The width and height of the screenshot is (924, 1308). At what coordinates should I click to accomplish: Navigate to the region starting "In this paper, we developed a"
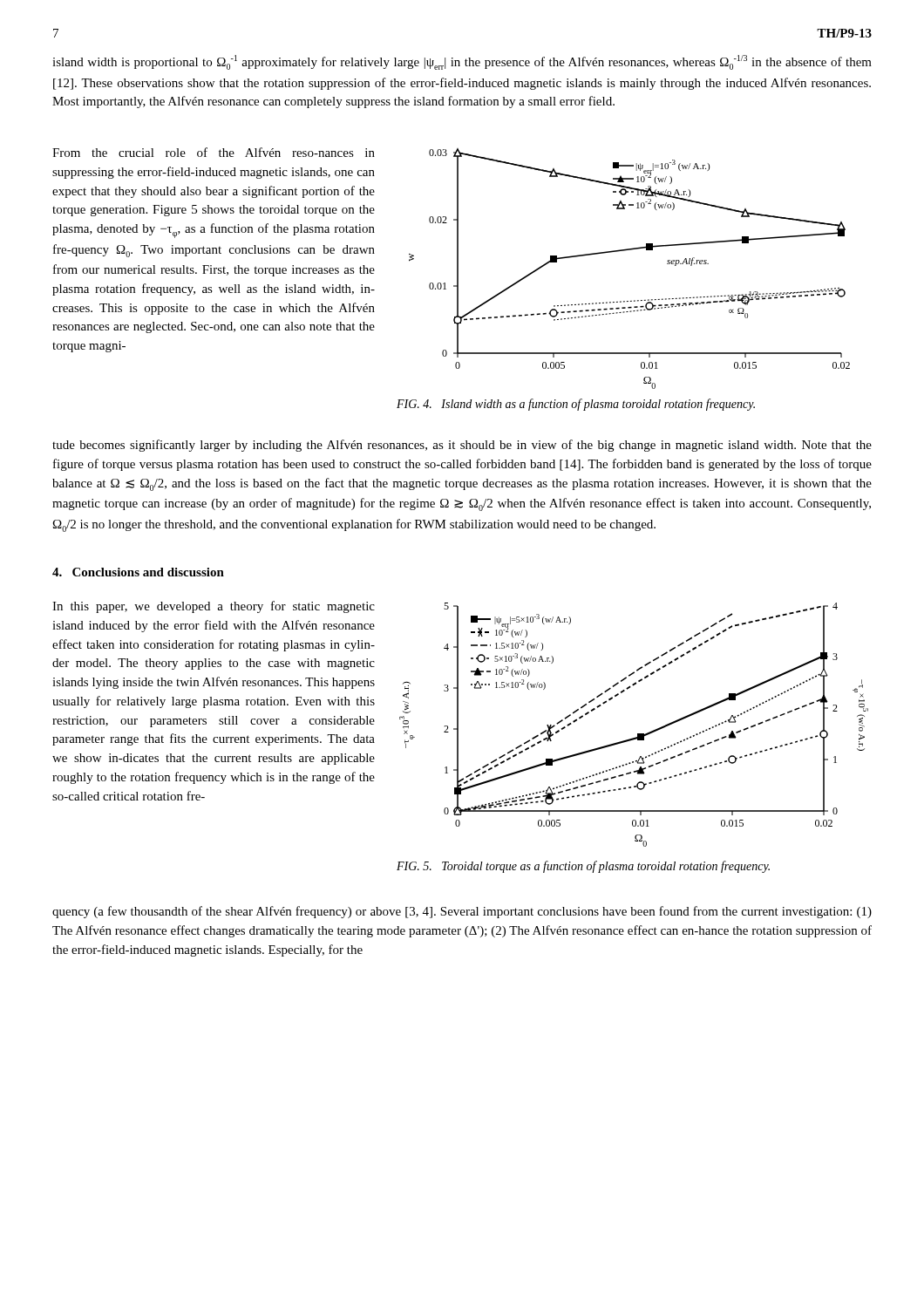pyautogui.click(x=214, y=701)
